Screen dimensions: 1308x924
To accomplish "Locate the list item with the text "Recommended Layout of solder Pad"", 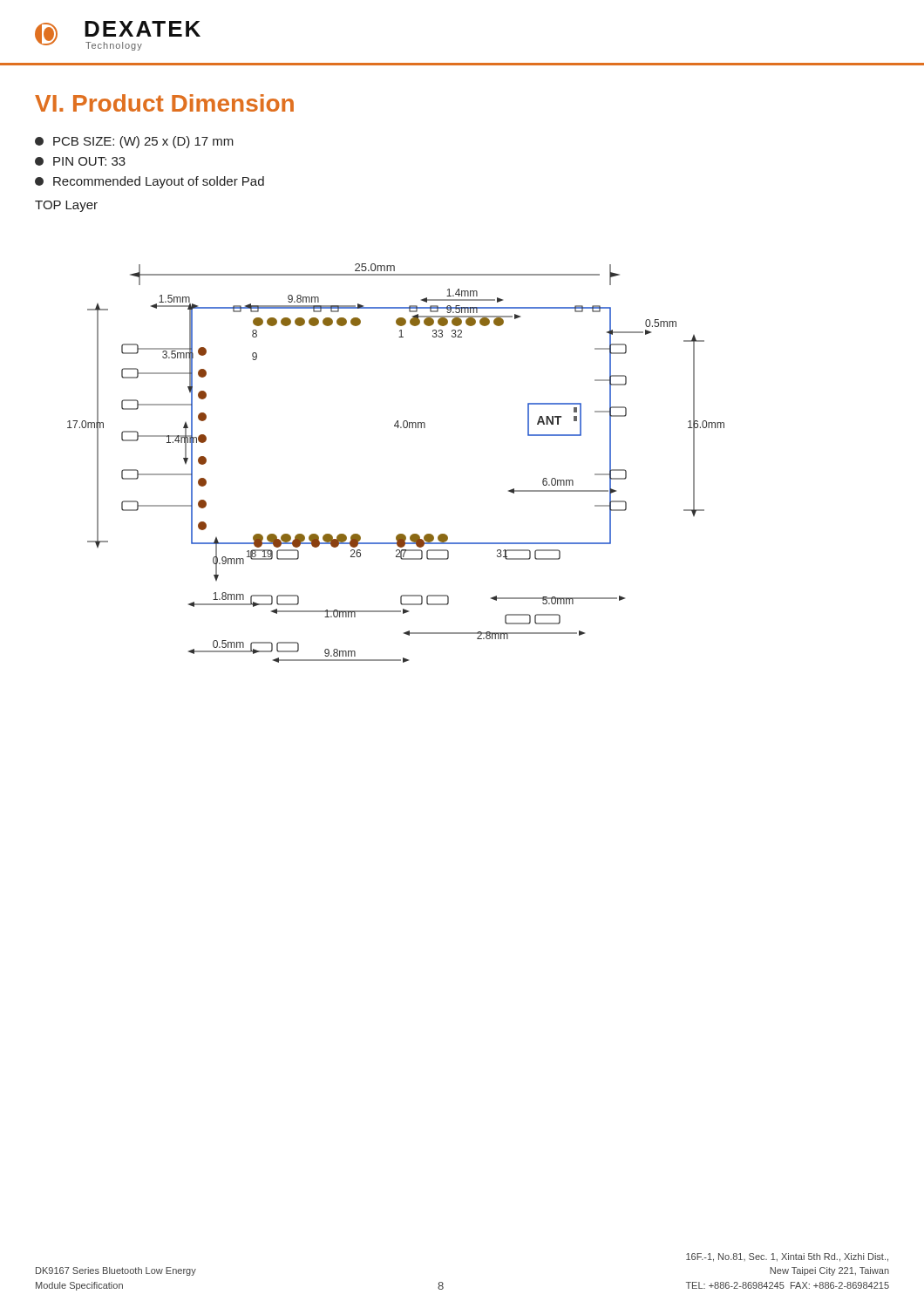I will point(150,181).
